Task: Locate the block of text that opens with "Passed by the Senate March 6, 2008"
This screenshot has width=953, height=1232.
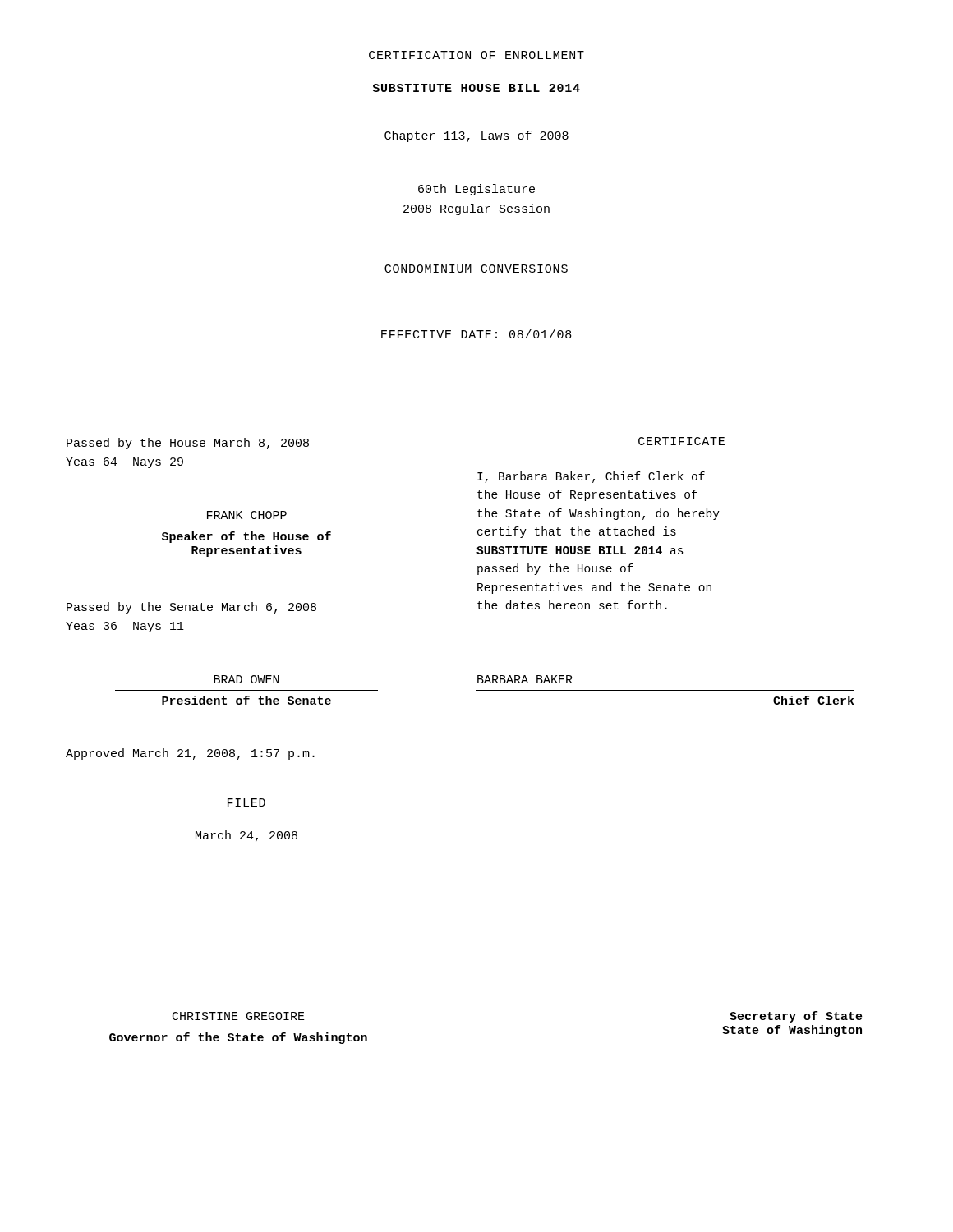Action: [x=191, y=617]
